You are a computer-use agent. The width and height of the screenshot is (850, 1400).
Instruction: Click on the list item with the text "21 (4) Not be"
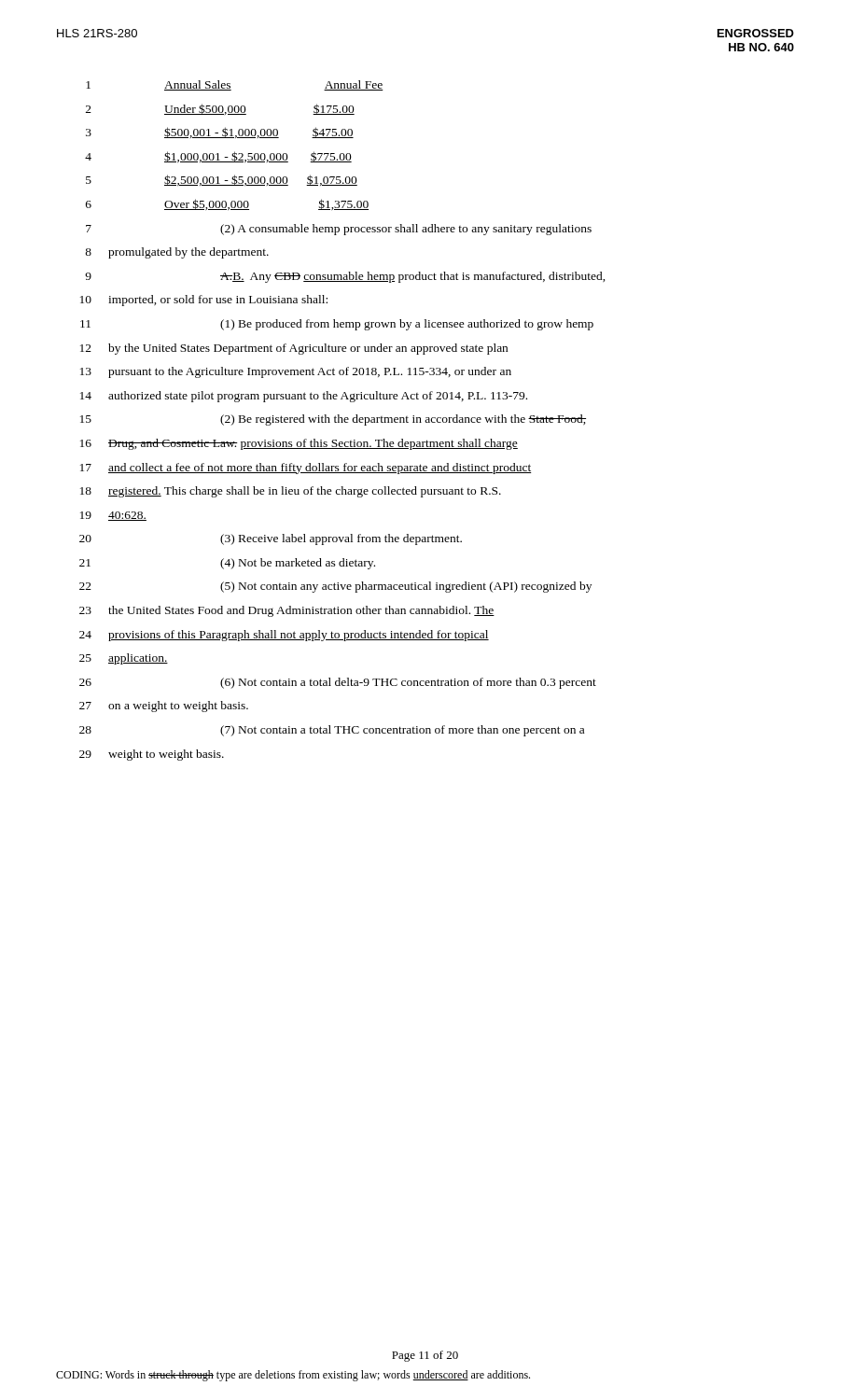click(227, 564)
